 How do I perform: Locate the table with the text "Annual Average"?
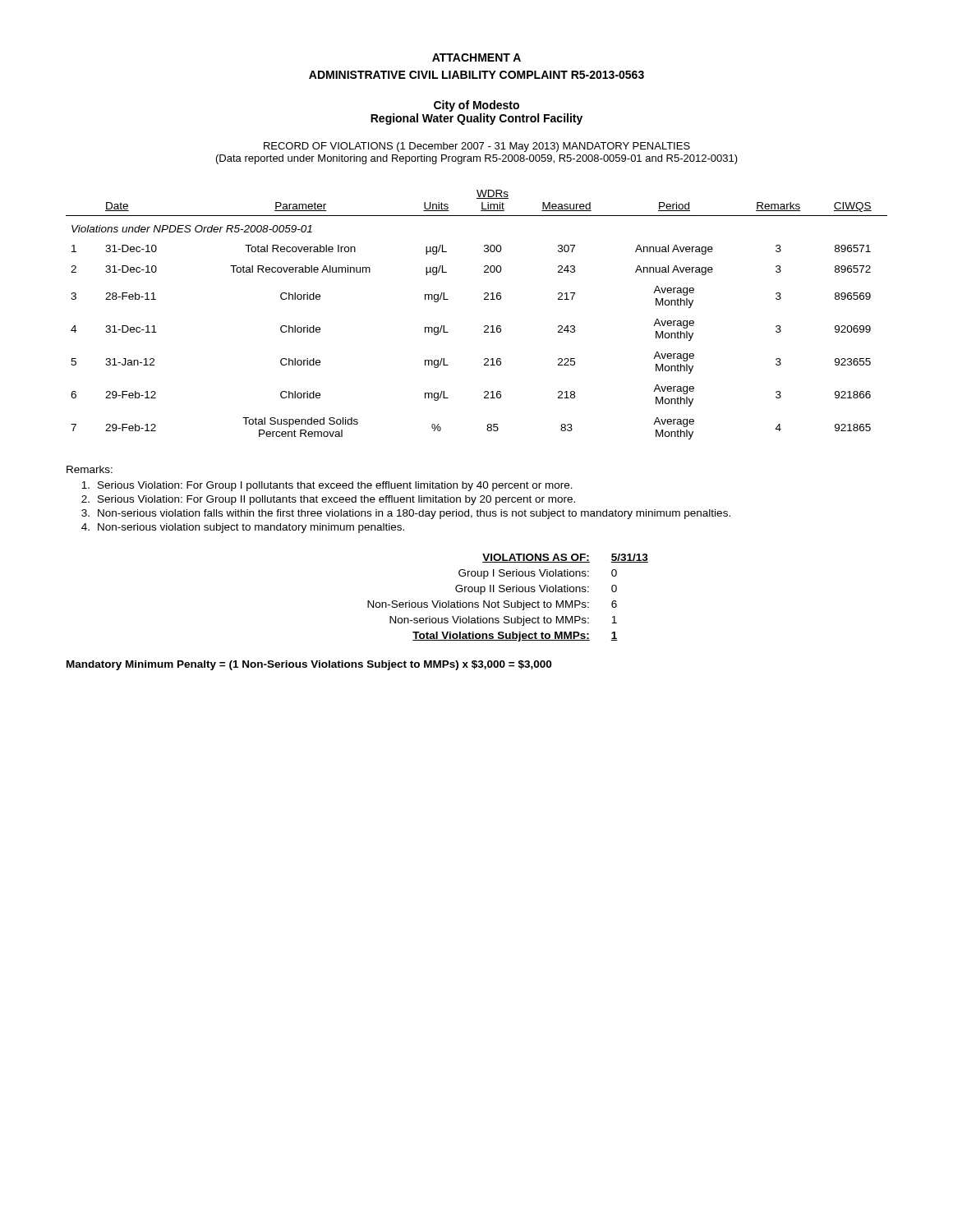[x=476, y=314]
